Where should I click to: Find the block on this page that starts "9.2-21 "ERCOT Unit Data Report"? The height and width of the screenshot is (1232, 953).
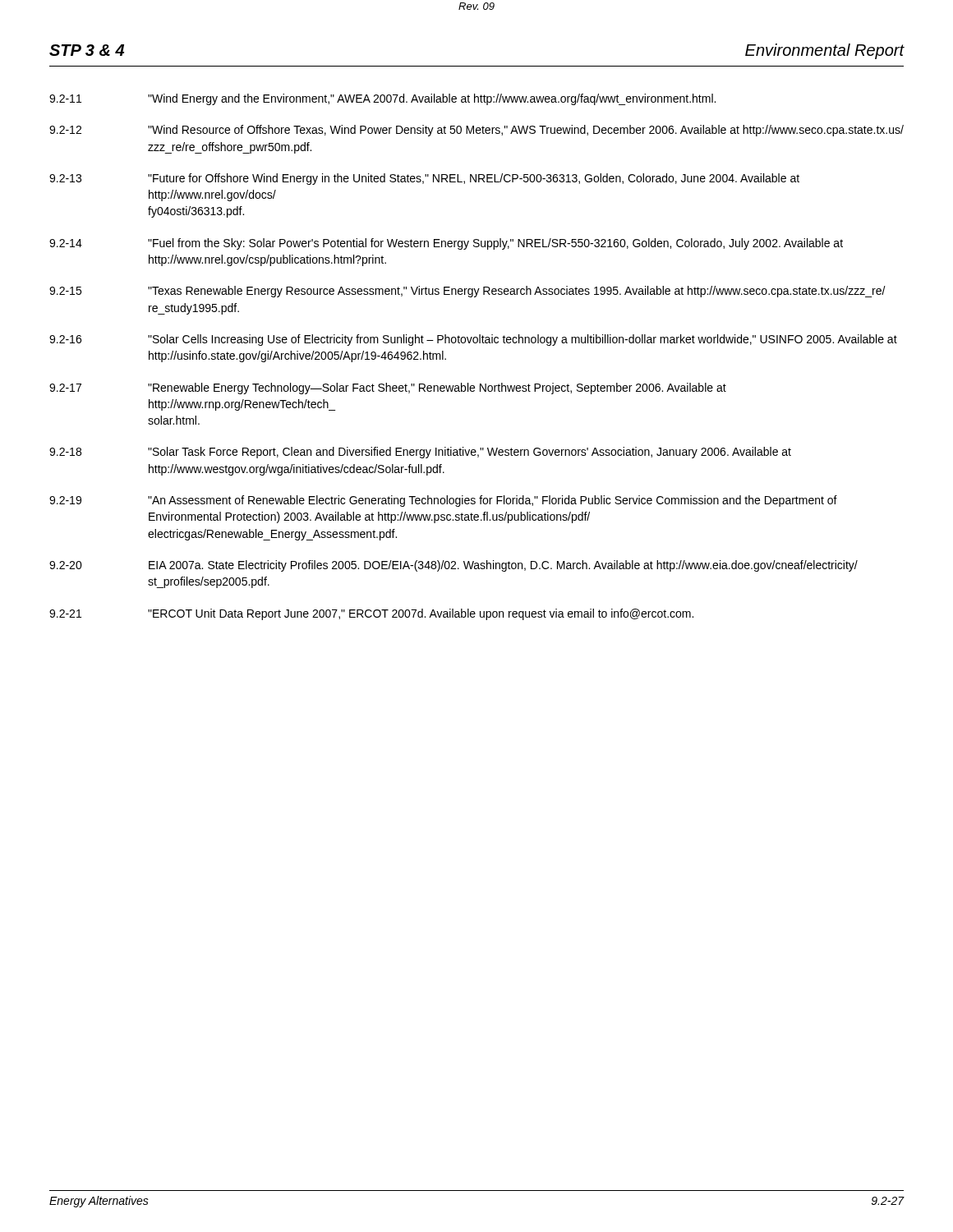476,613
